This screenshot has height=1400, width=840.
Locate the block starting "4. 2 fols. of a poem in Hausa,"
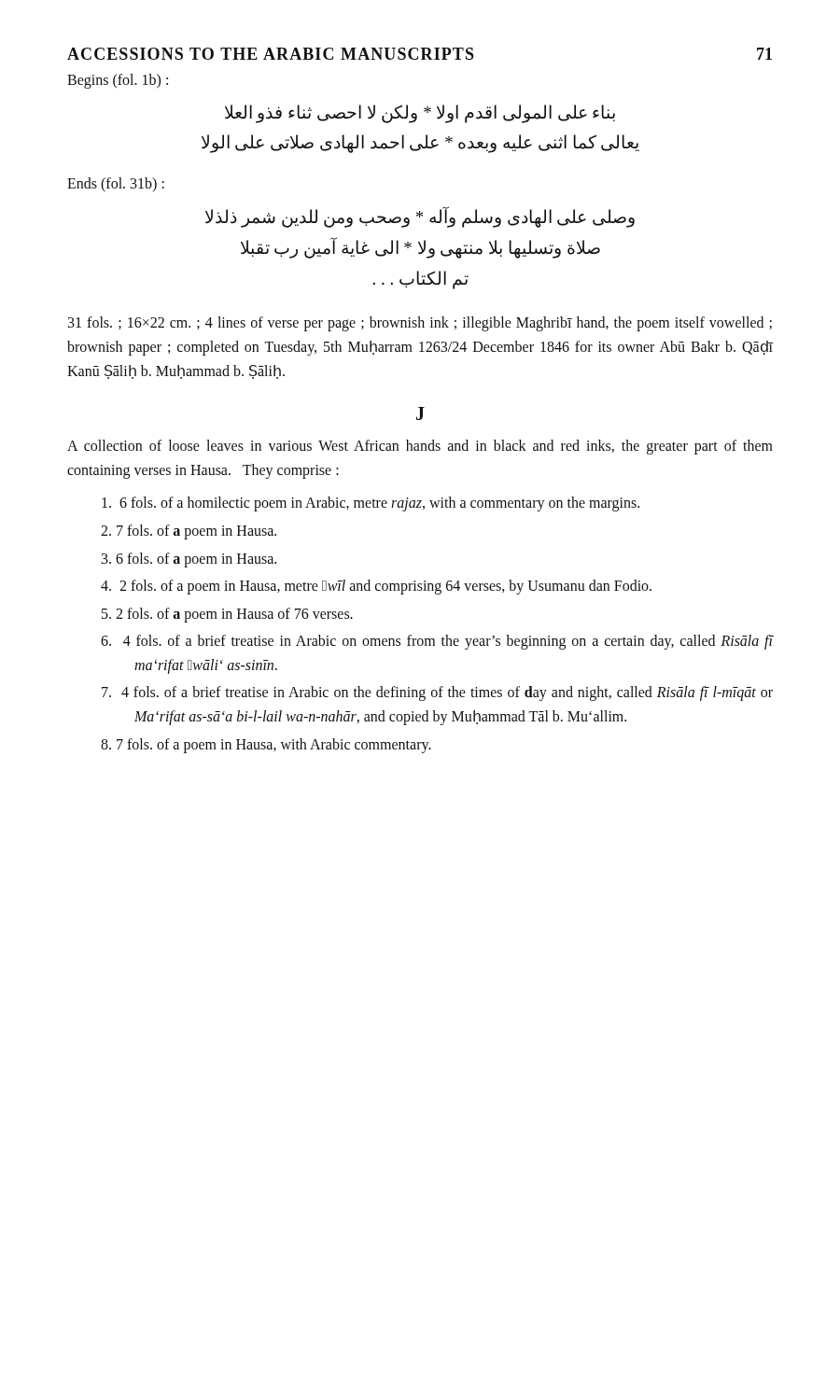(377, 586)
